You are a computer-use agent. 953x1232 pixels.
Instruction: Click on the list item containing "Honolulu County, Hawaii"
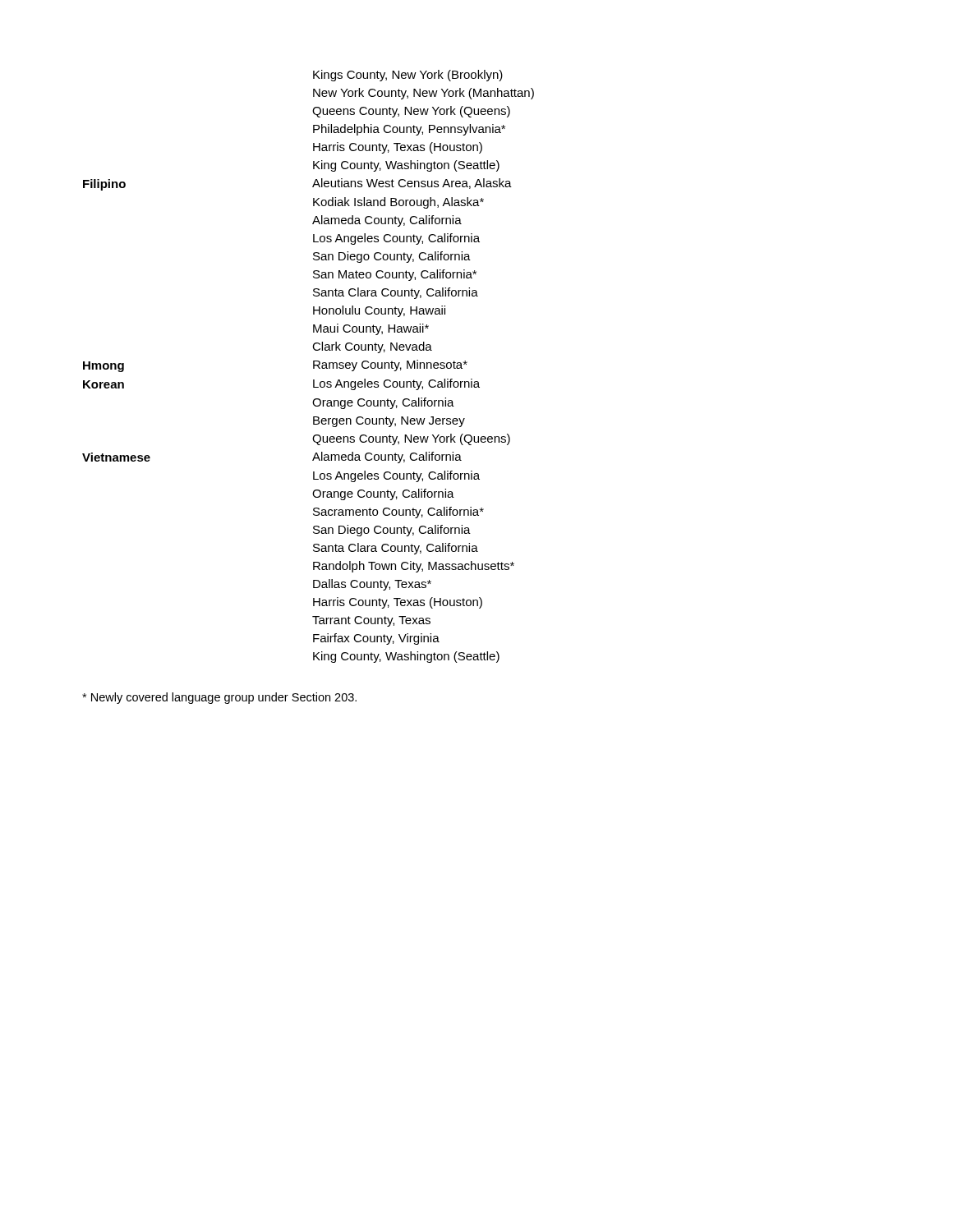point(379,311)
